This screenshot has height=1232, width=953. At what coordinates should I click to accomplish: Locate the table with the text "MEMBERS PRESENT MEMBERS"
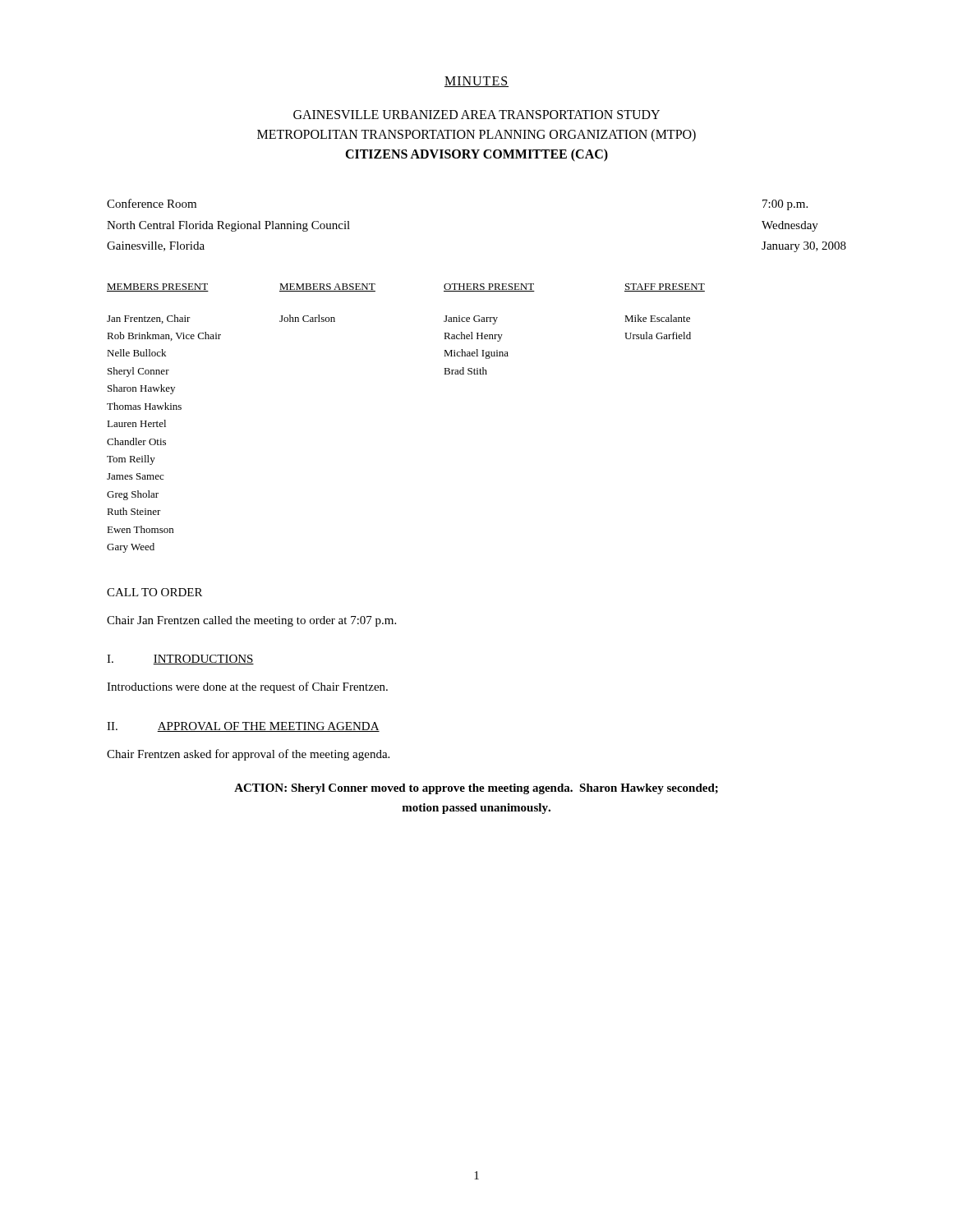coord(476,418)
